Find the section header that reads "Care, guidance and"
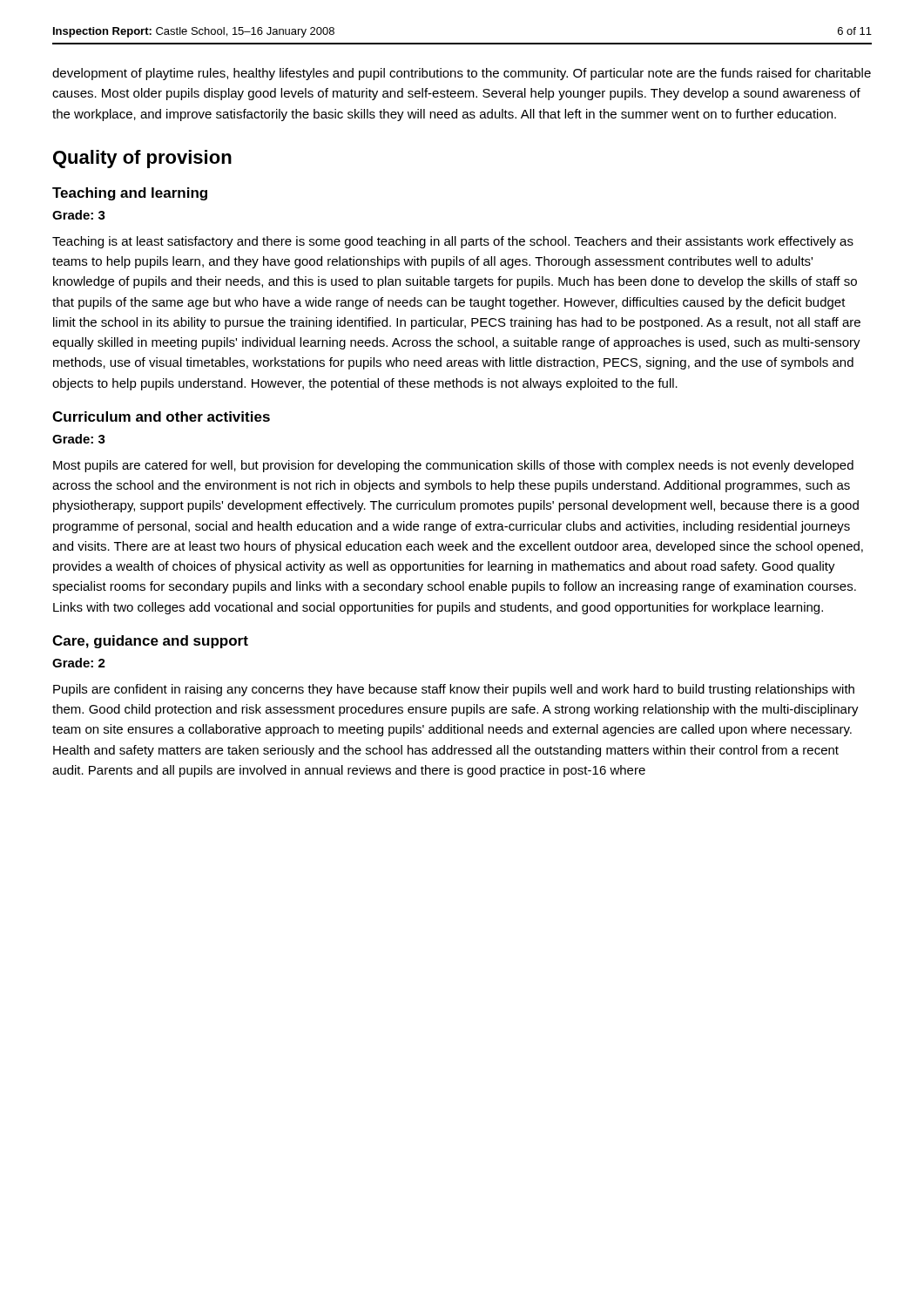 tap(150, 641)
